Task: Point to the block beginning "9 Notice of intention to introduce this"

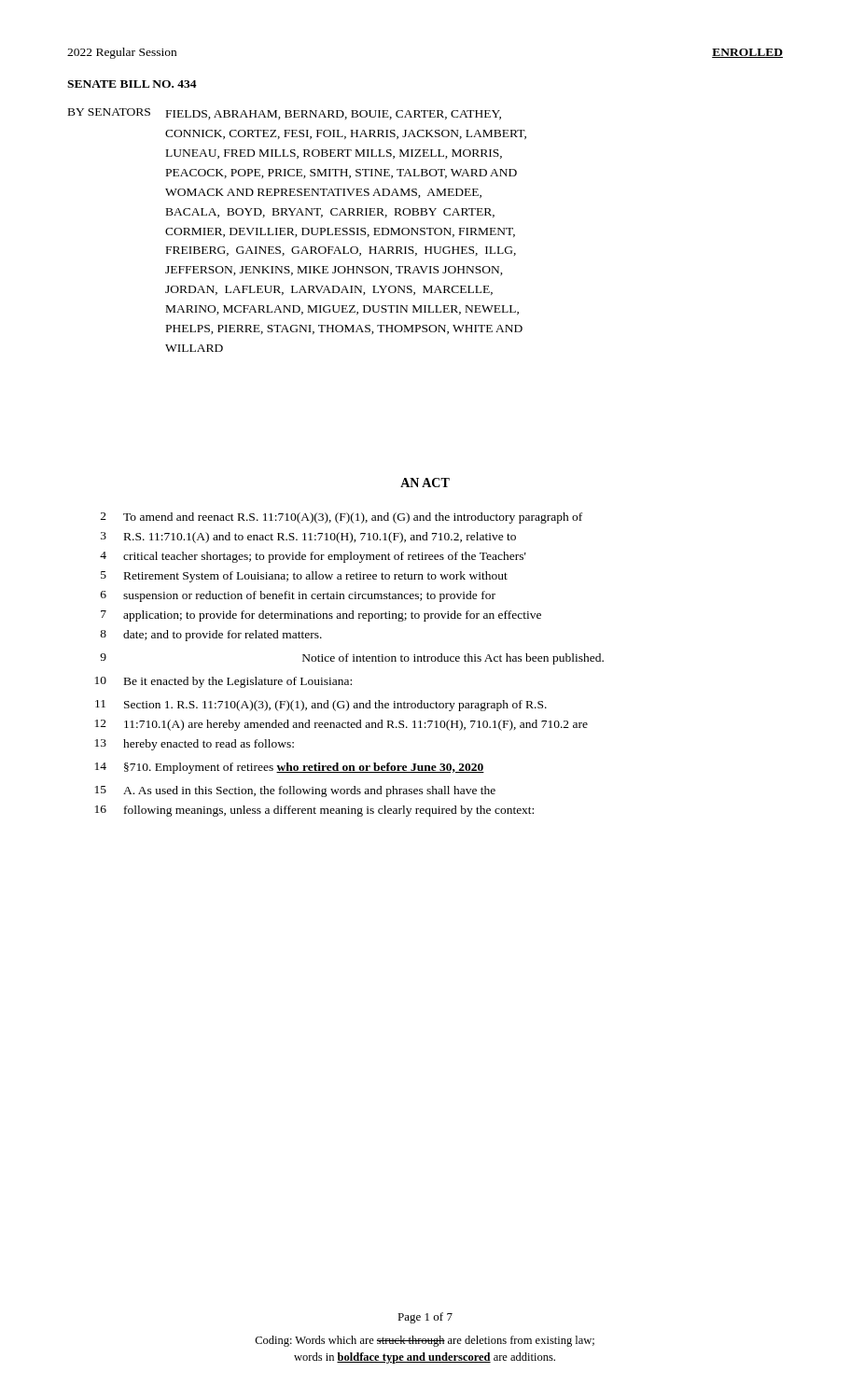Action: 425,658
